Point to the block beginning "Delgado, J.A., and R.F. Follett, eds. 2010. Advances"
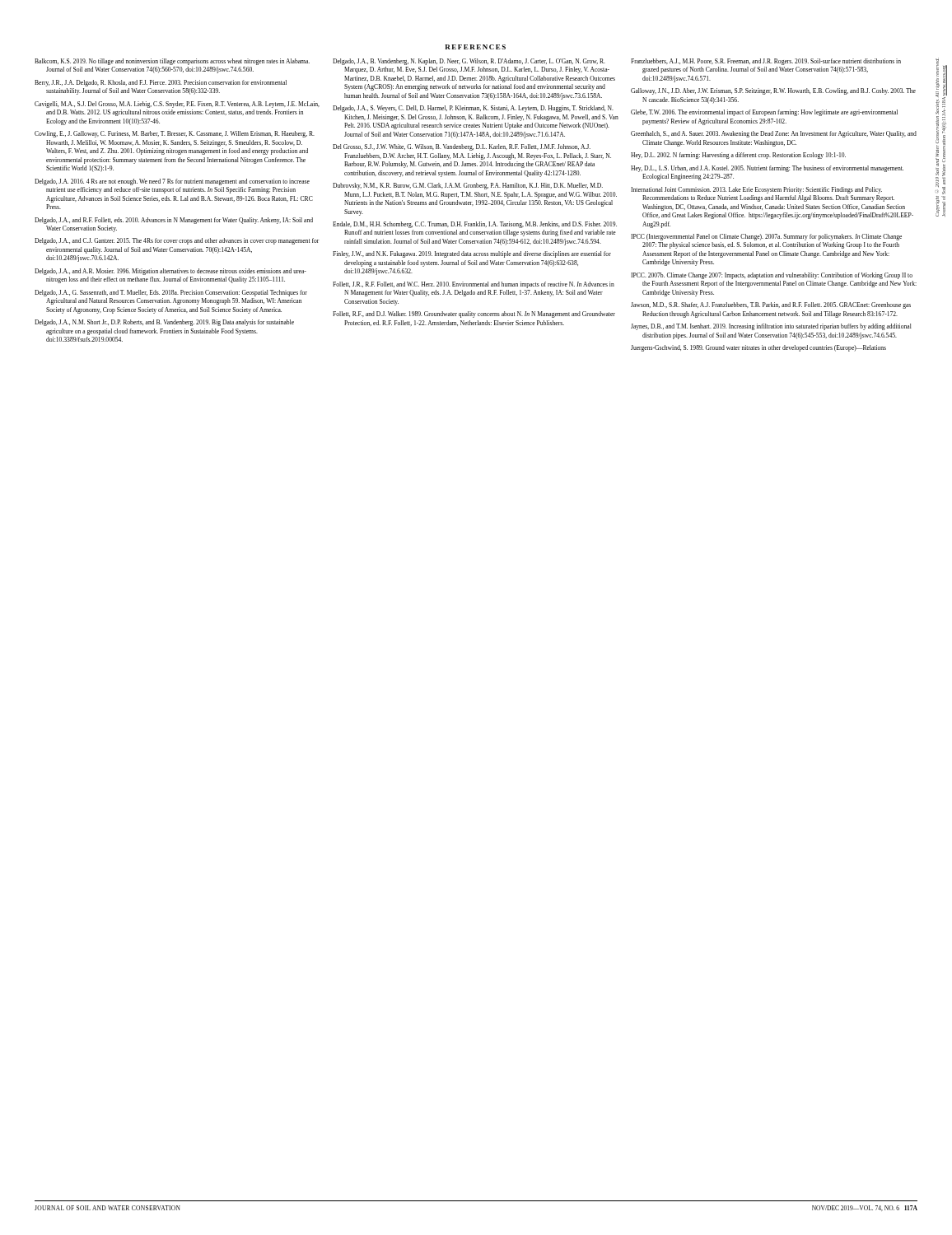 point(174,224)
